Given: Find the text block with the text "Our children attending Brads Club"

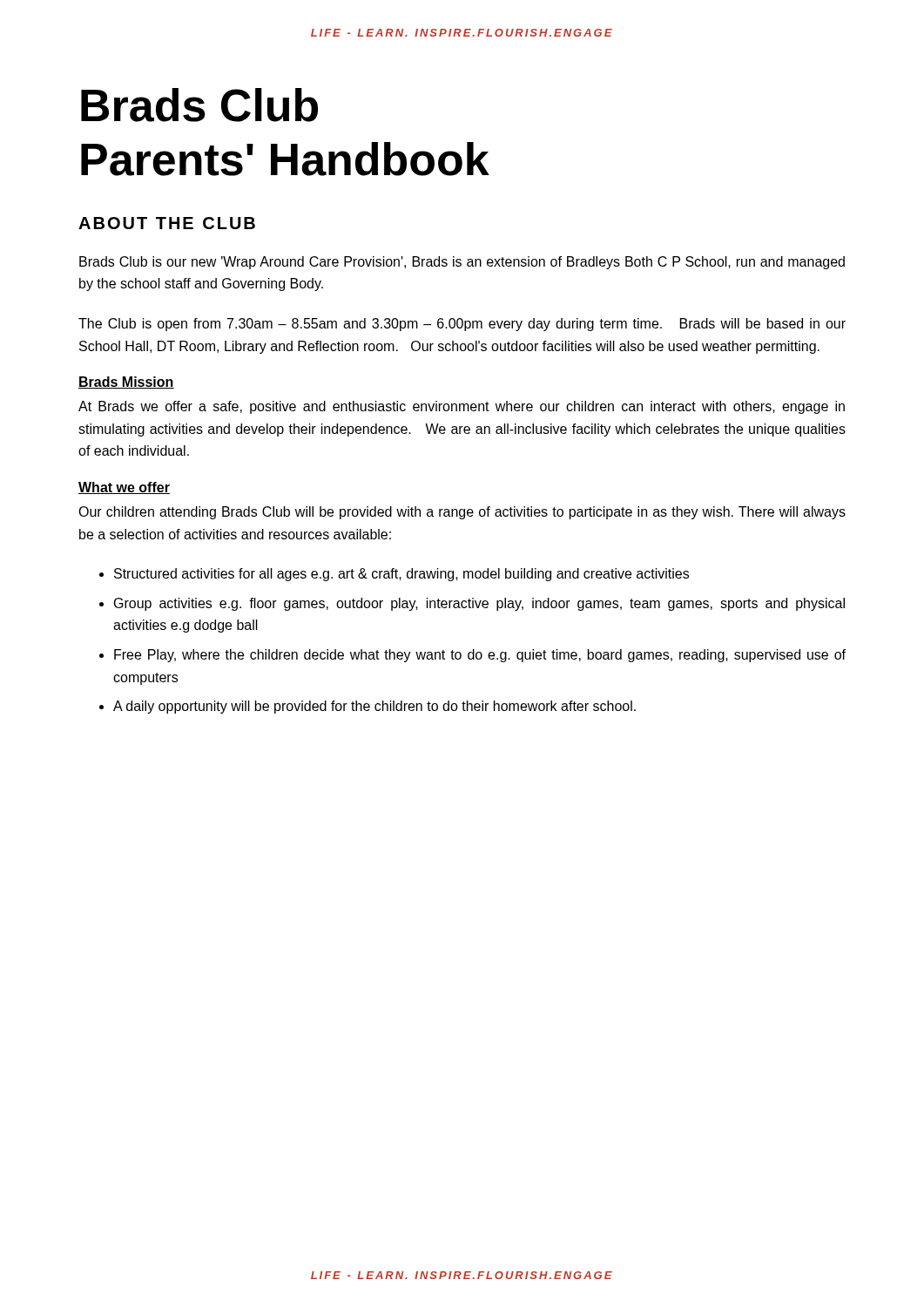Looking at the screenshot, I should coord(462,523).
